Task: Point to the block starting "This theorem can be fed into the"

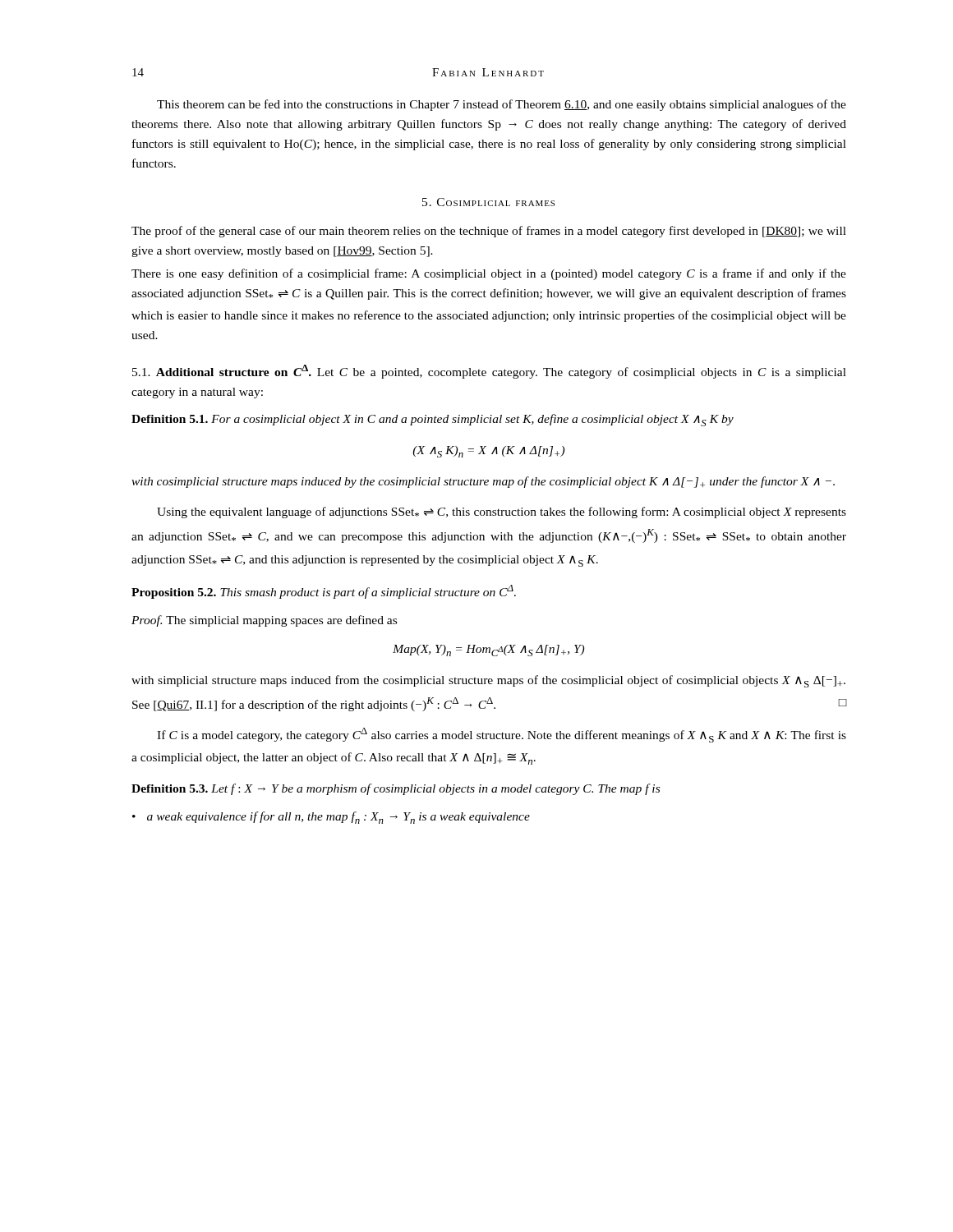Action: coord(489,134)
